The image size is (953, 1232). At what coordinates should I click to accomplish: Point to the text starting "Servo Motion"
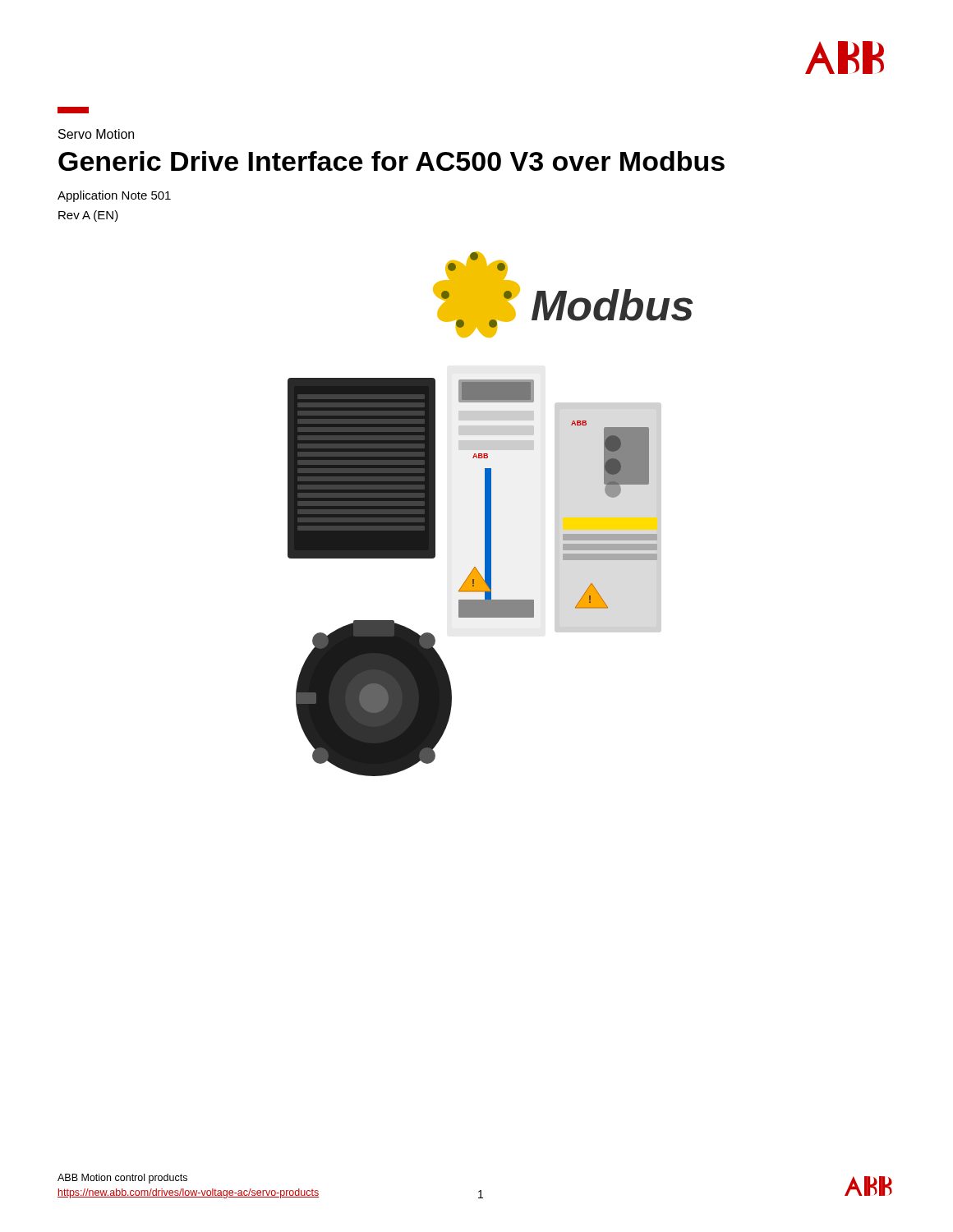point(96,134)
